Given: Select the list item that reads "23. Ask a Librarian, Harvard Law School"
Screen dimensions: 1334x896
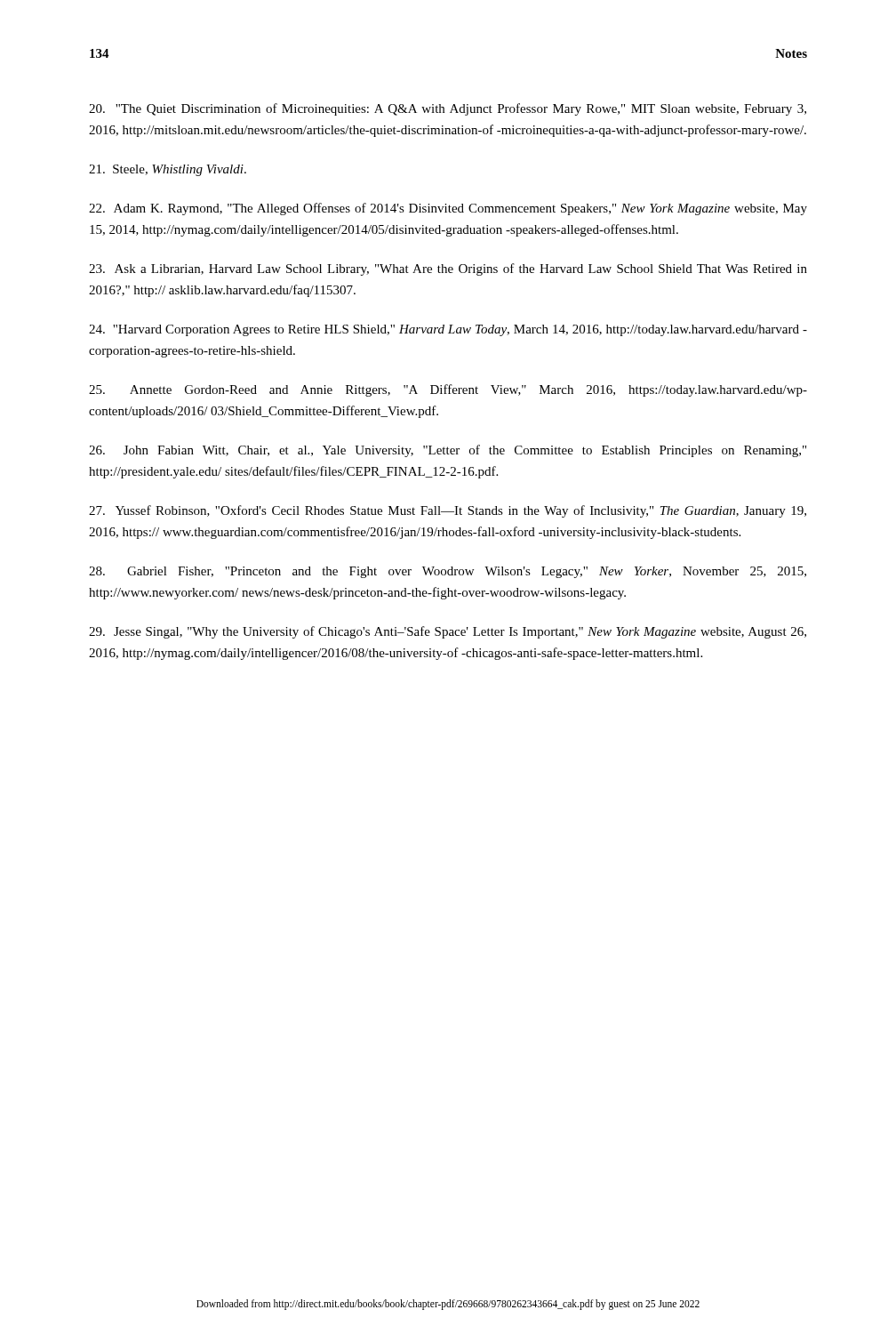Looking at the screenshot, I should tap(448, 279).
